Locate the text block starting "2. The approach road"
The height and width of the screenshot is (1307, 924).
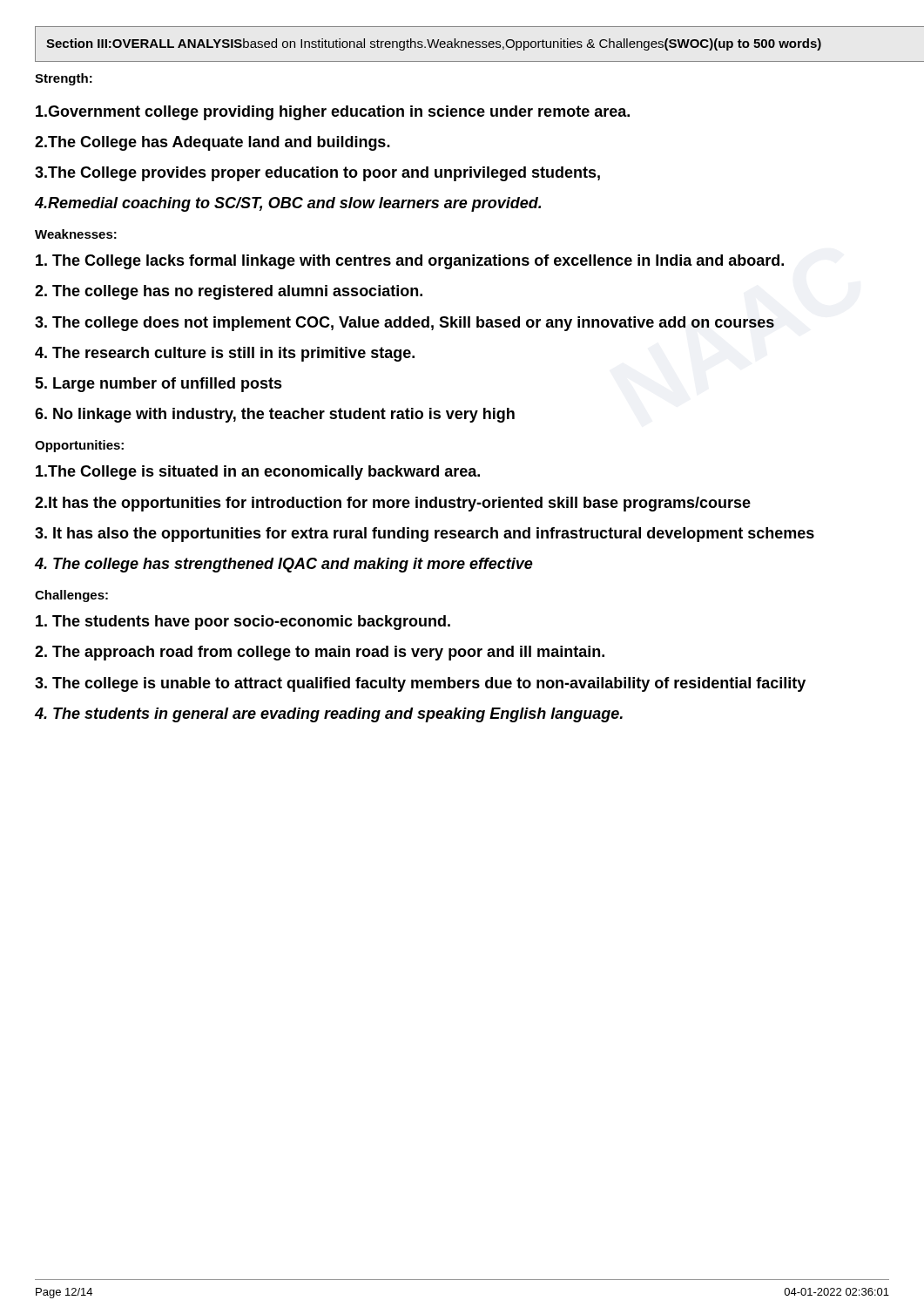479,653
